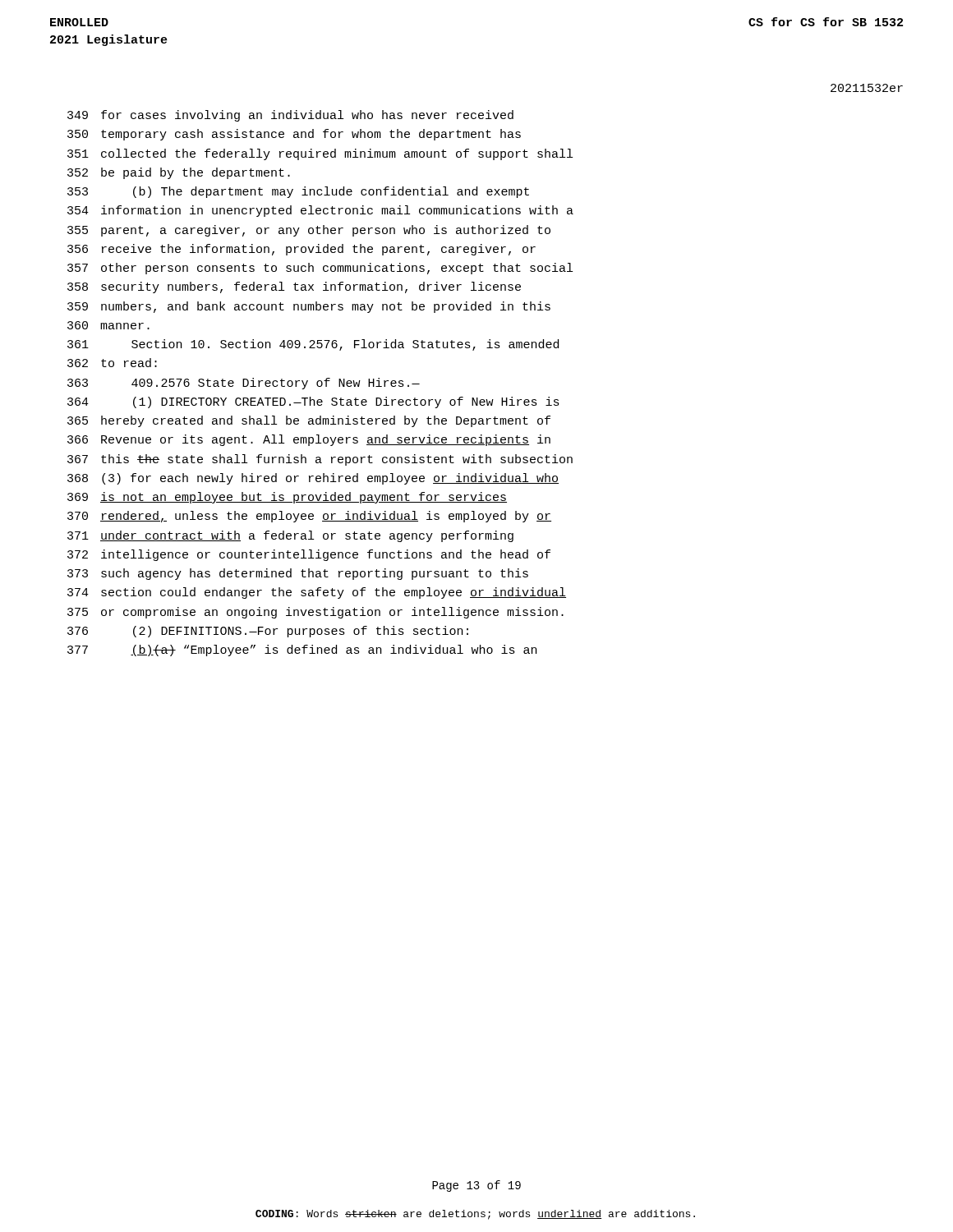Point to the region starting "376 (2) DEFINITIONS.—For purposes"

pyautogui.click(x=476, y=632)
